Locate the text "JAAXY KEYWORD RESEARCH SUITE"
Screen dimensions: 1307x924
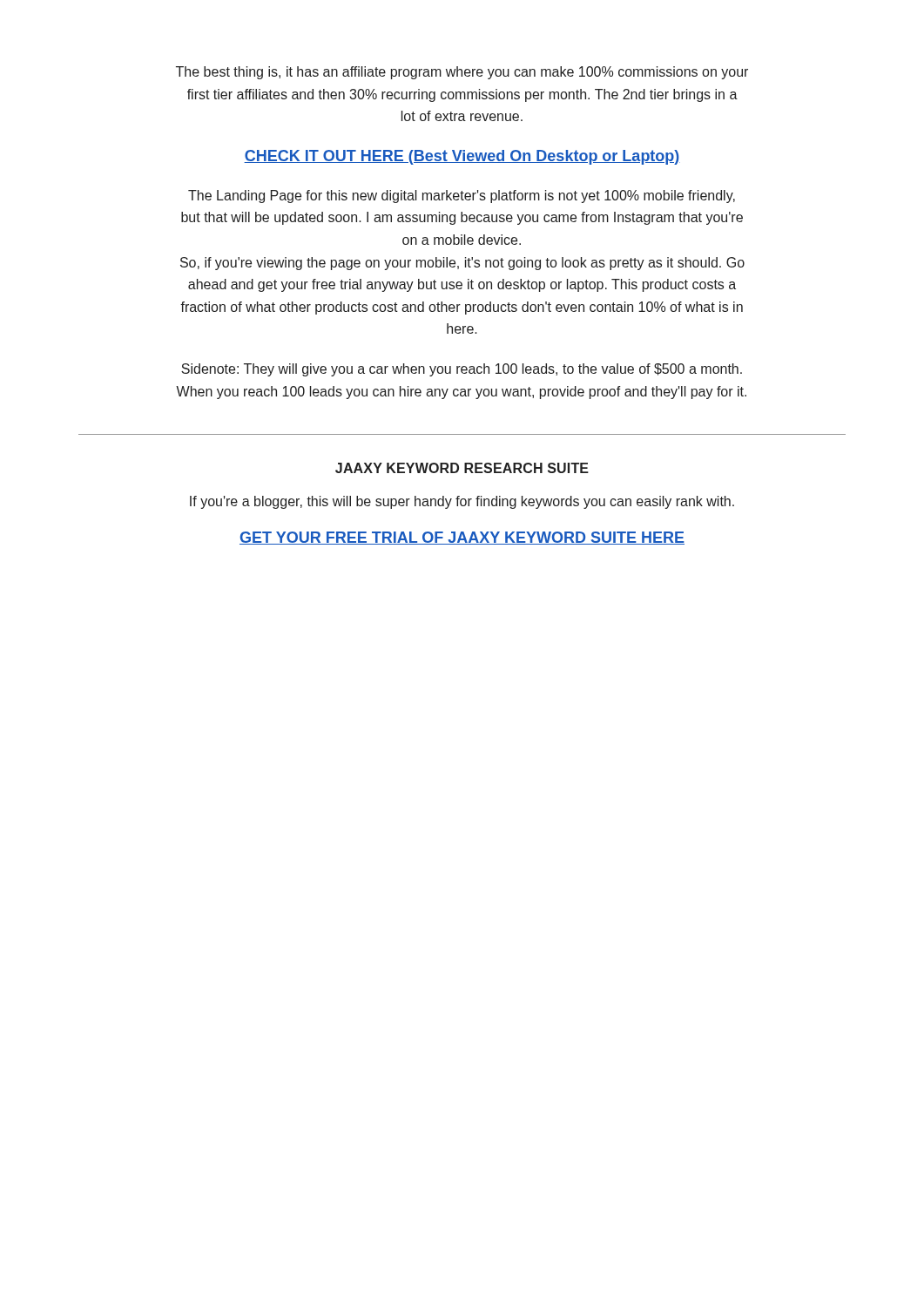pos(462,468)
